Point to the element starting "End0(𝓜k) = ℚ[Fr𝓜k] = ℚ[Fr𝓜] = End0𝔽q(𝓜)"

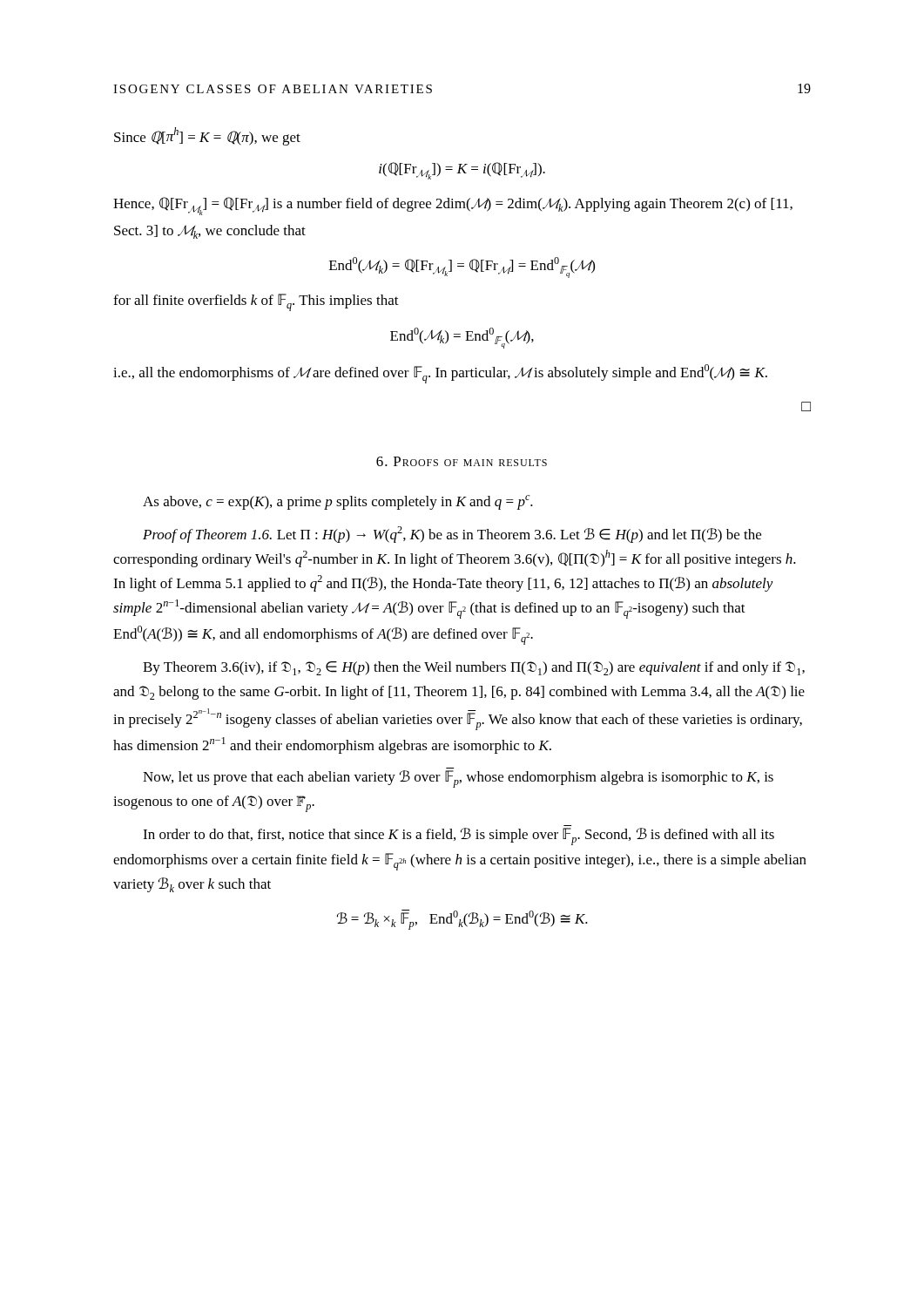coord(462,266)
